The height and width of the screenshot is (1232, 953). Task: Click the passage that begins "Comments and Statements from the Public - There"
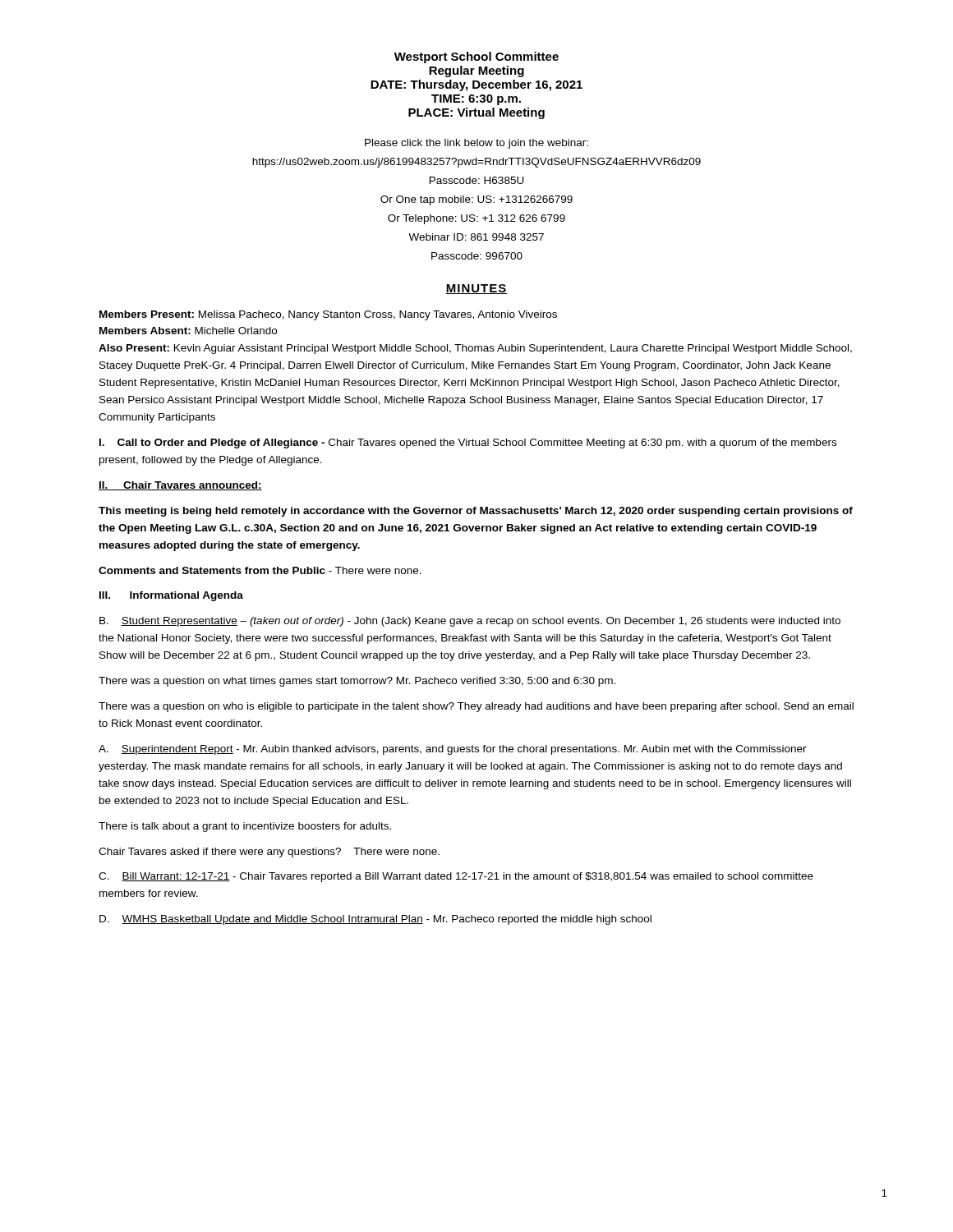[260, 570]
